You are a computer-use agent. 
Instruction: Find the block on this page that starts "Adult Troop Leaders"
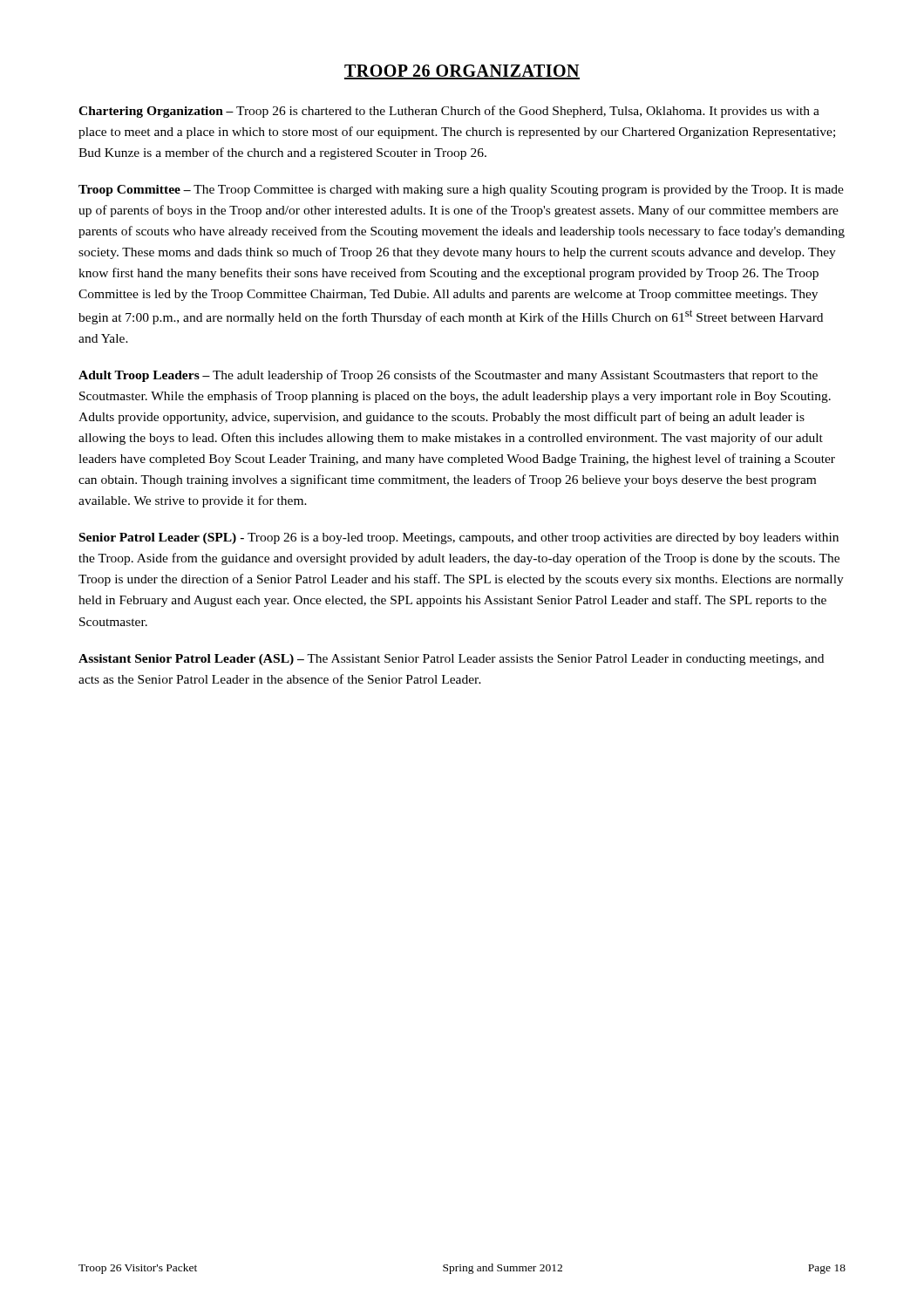457,438
